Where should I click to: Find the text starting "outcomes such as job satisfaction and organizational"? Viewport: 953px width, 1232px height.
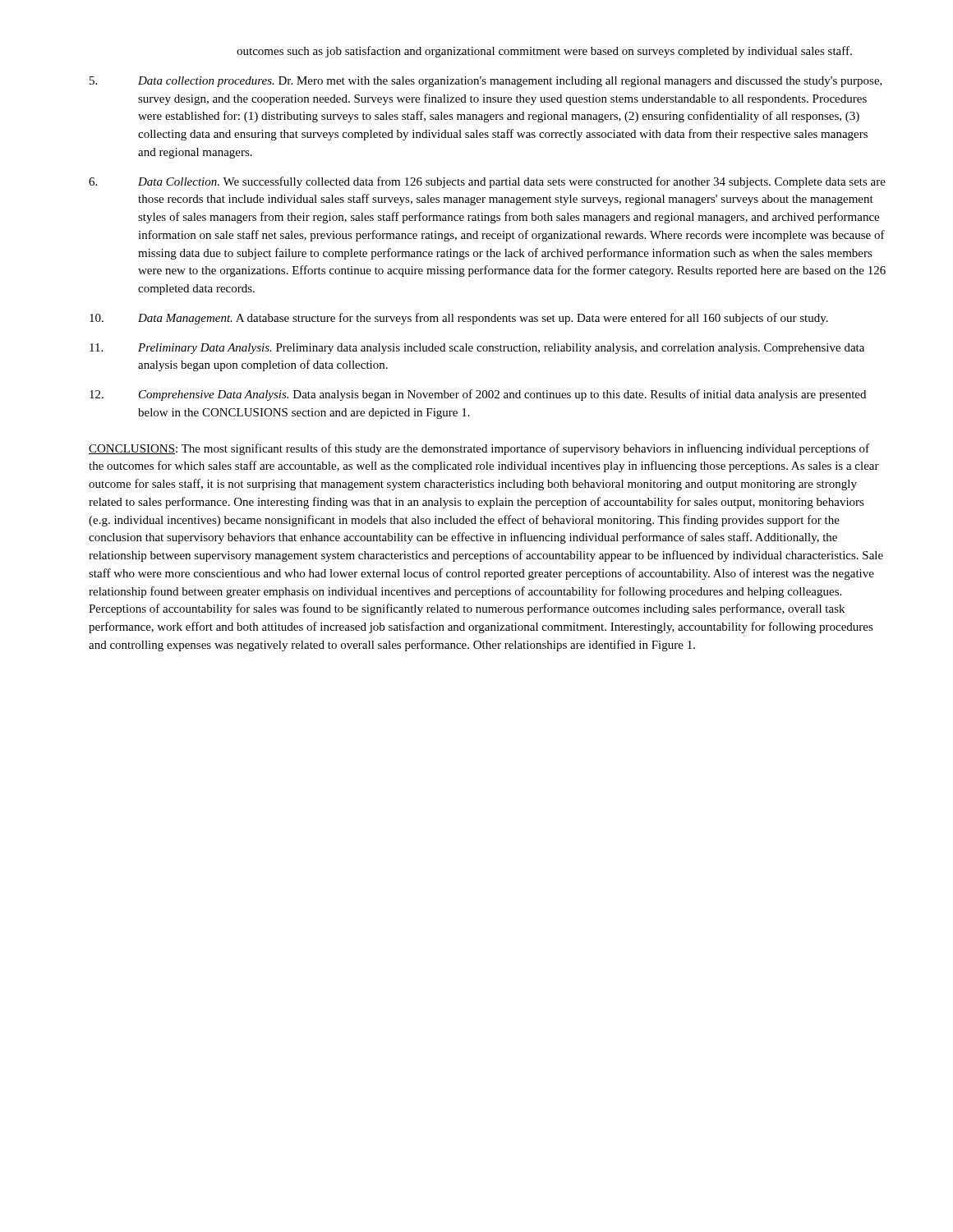545,51
